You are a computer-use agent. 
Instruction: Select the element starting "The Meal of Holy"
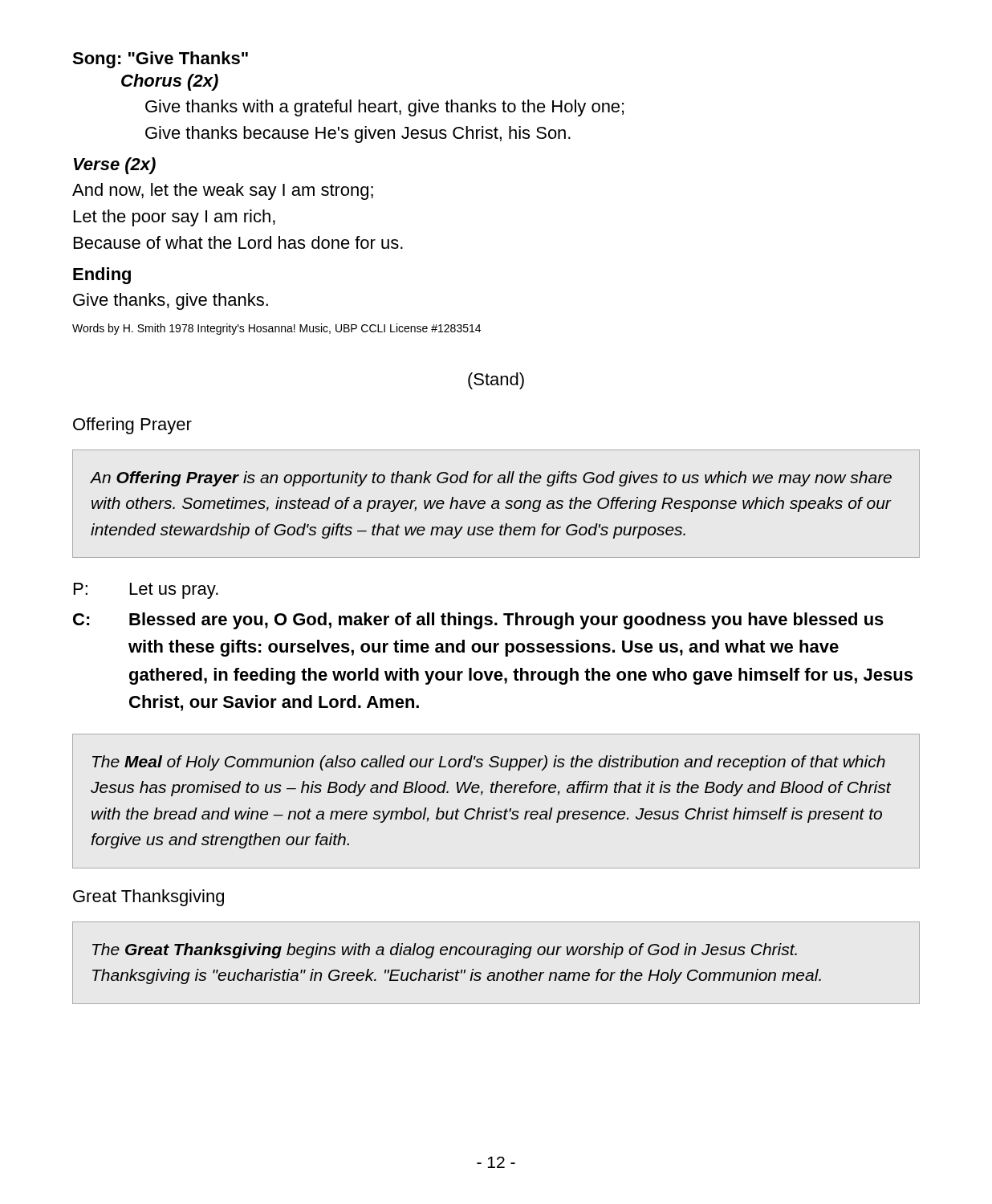(x=491, y=800)
